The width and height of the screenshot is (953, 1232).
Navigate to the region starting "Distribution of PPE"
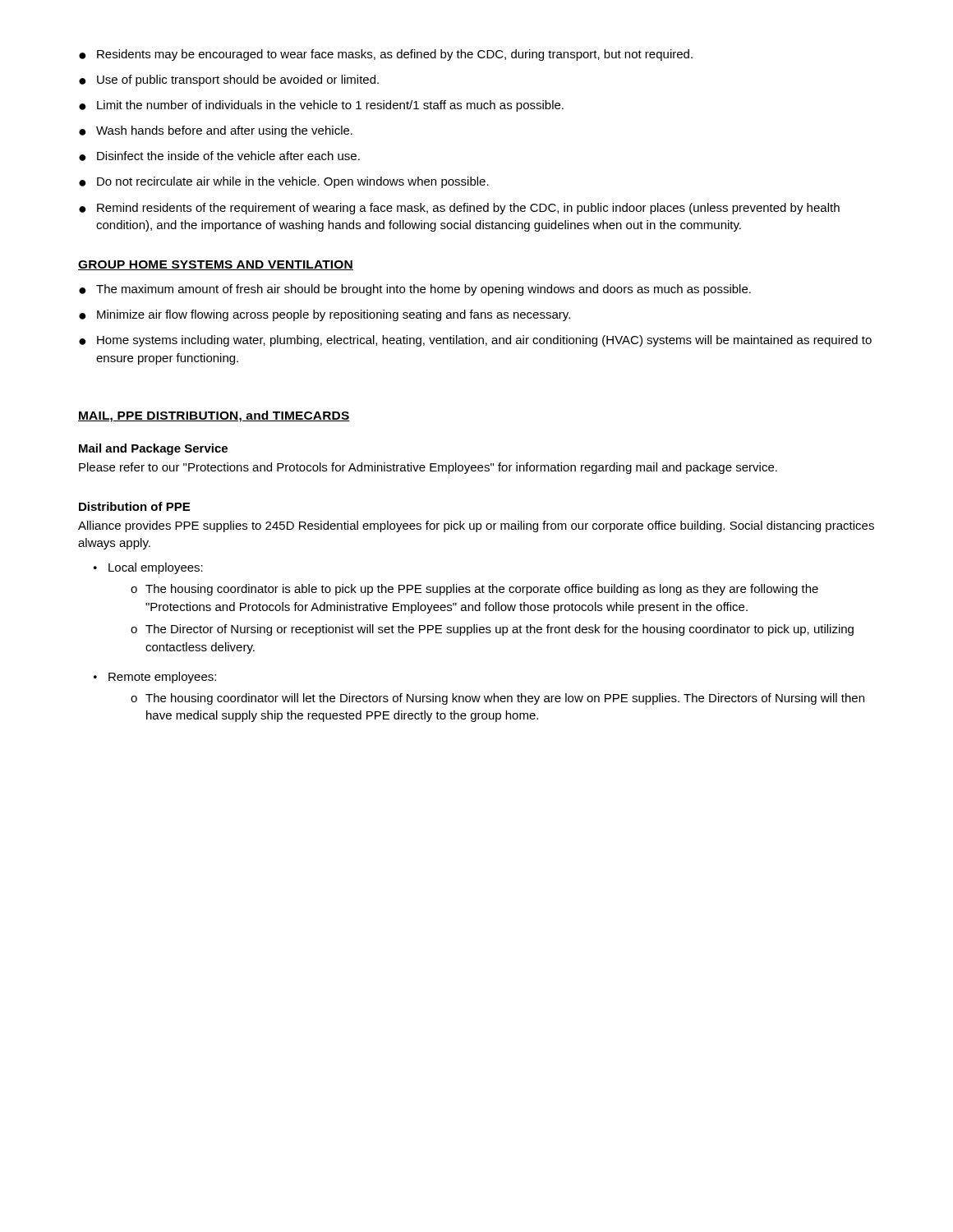(x=134, y=506)
